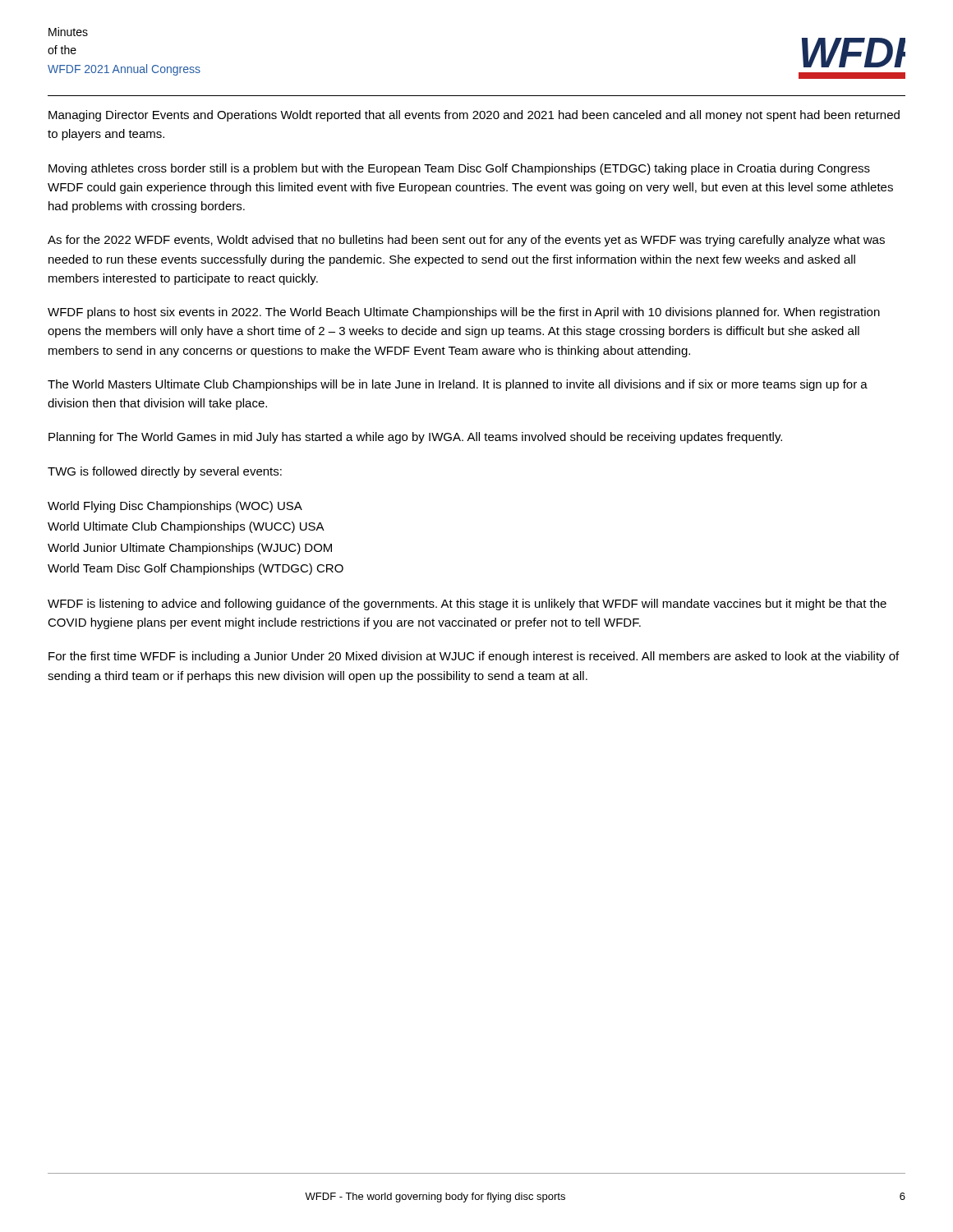This screenshot has width=953, height=1232.
Task: Find the list item with the text "World Flying Disc Championships"
Action: (175, 505)
